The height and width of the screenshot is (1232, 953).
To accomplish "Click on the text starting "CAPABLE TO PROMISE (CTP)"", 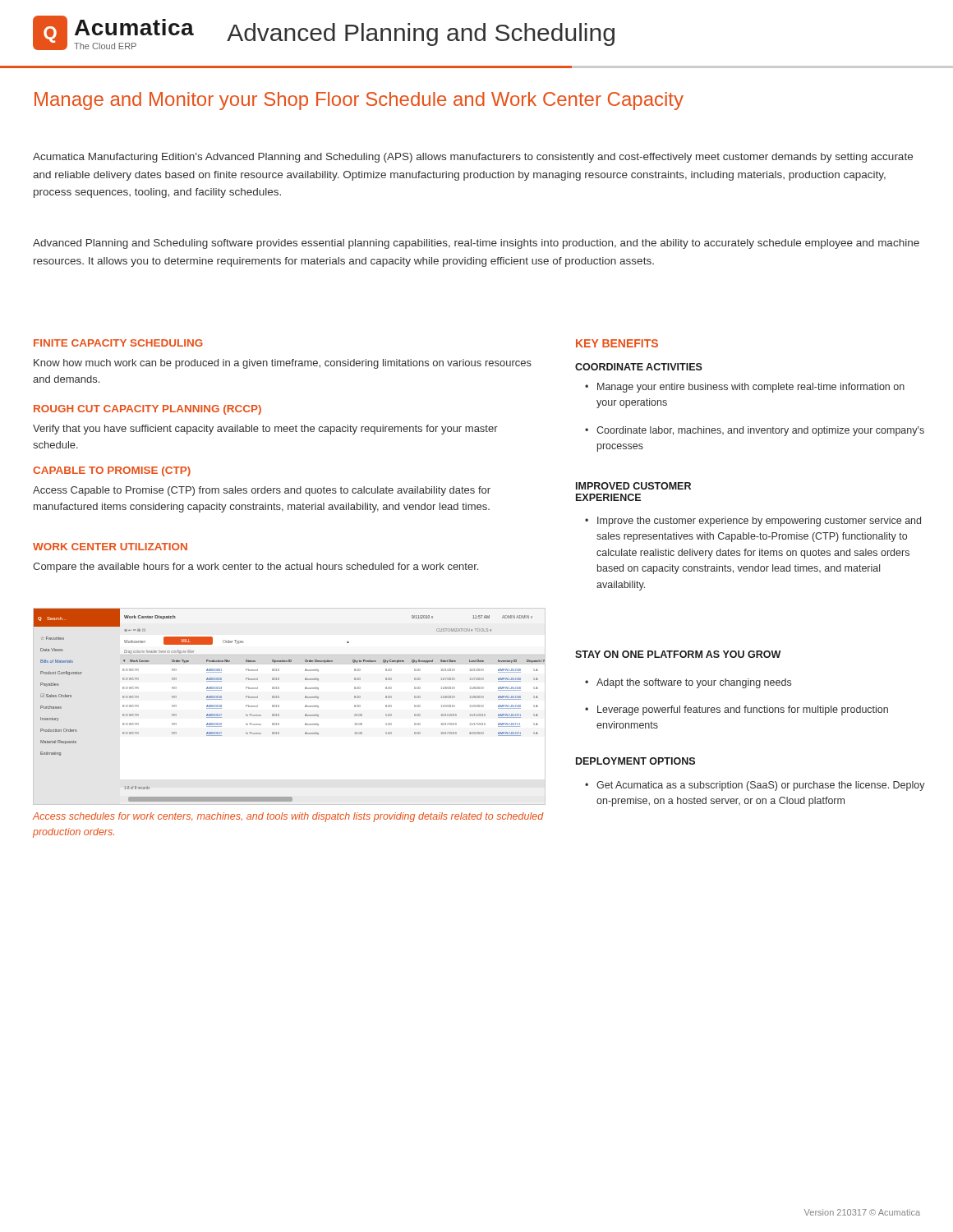I will (112, 470).
